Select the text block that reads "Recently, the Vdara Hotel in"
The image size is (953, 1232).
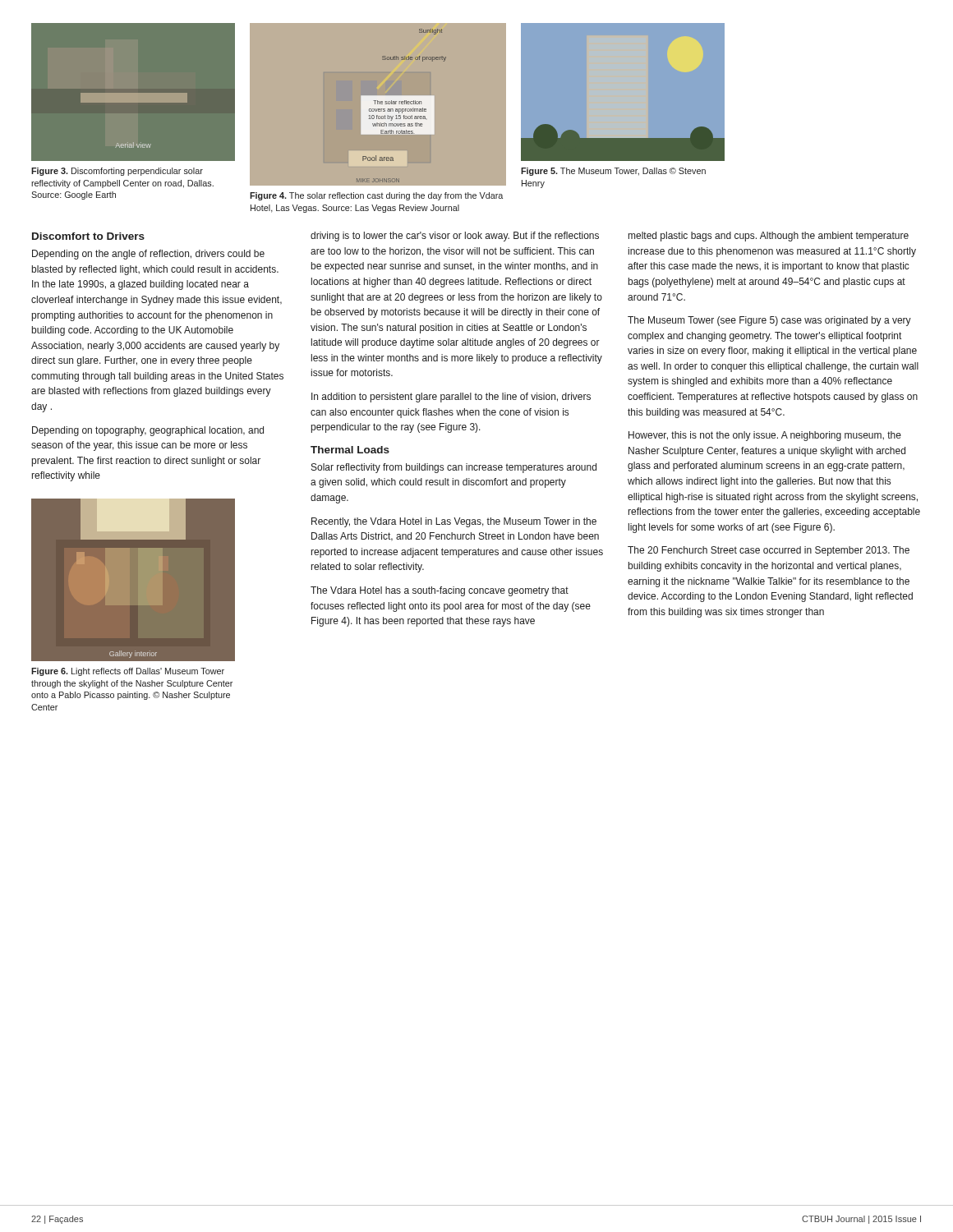point(457,544)
